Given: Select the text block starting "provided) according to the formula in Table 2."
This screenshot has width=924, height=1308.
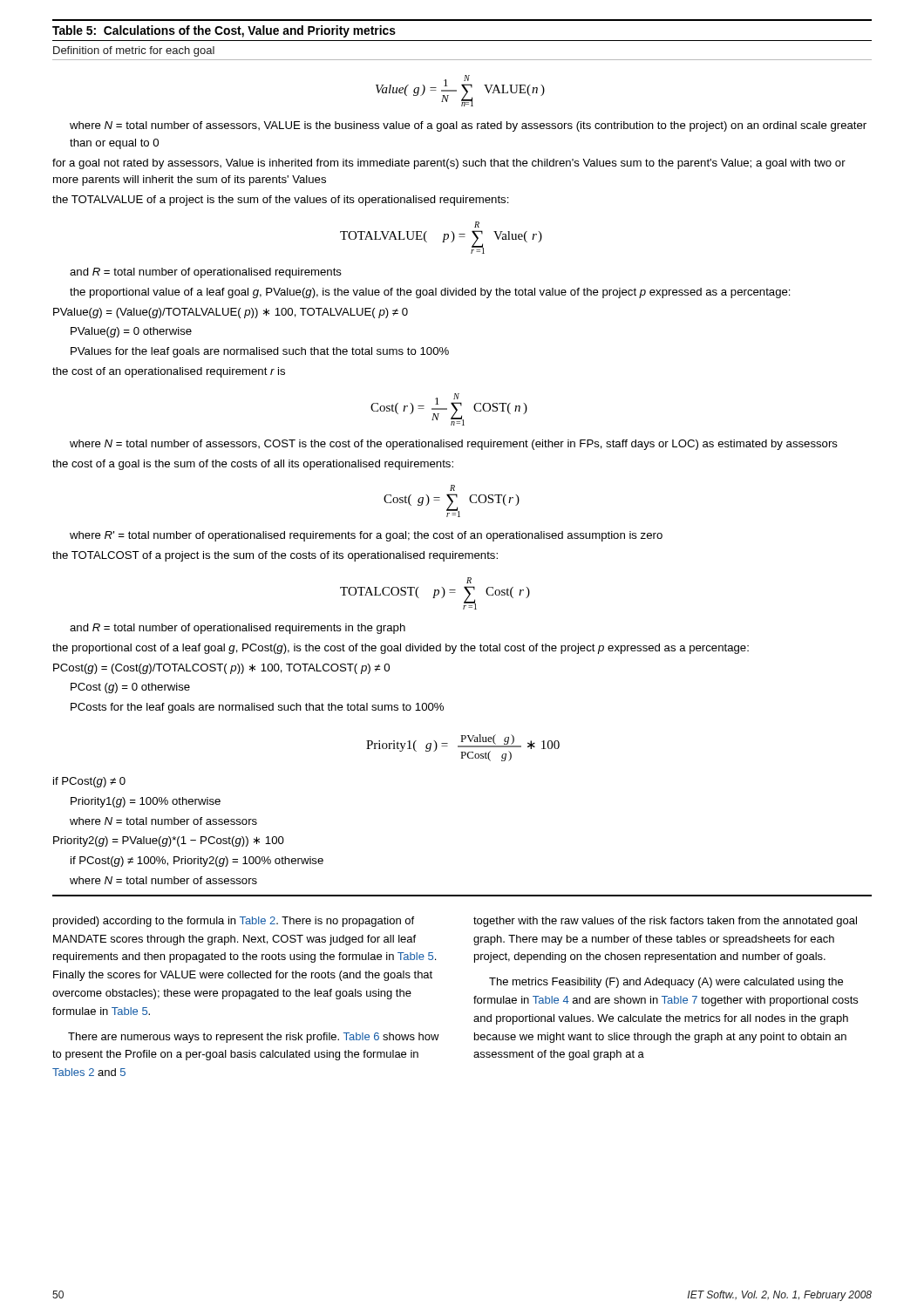Looking at the screenshot, I should coord(251,997).
